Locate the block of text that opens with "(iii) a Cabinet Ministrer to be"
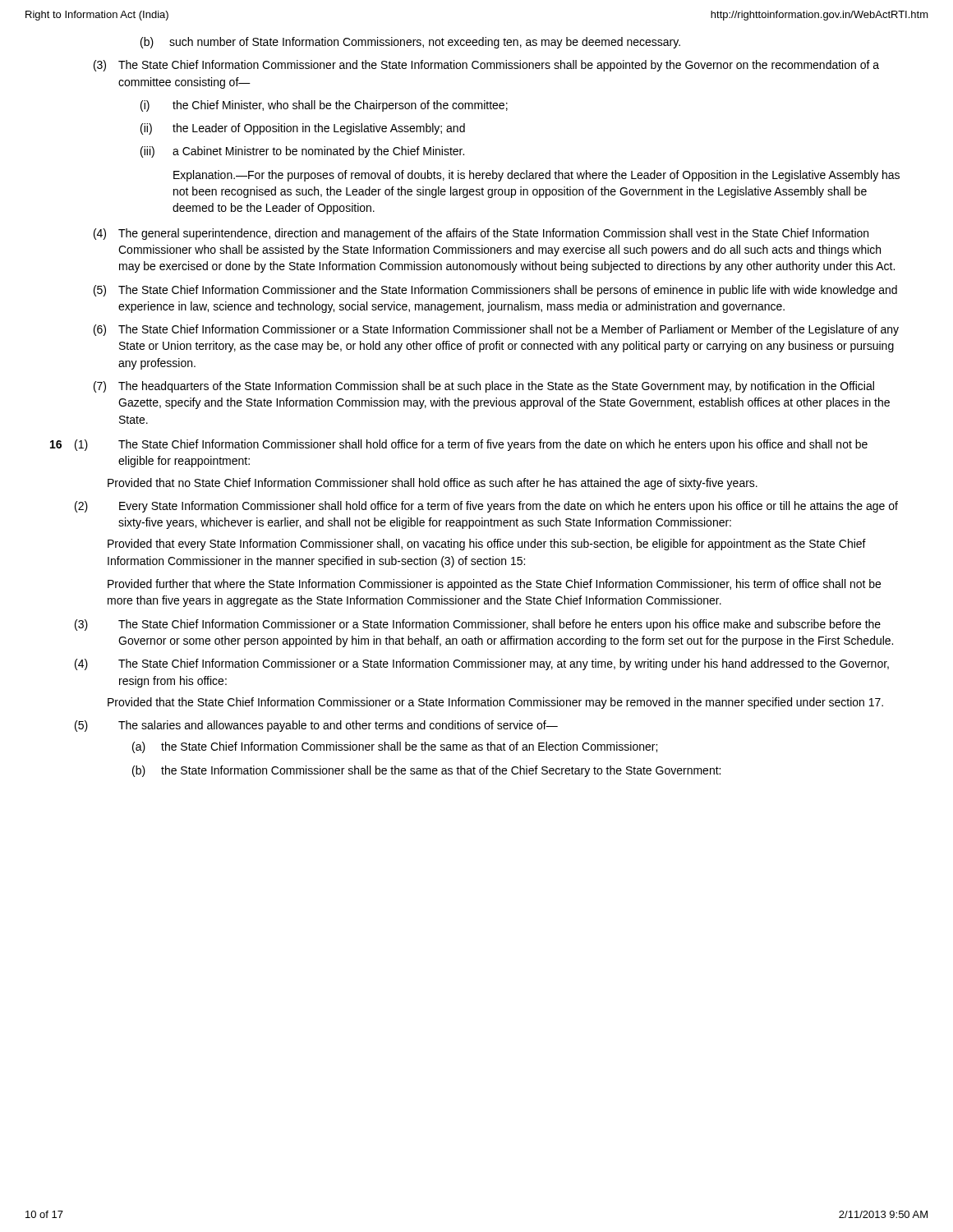Screen dimensions: 1232x953 (302, 152)
